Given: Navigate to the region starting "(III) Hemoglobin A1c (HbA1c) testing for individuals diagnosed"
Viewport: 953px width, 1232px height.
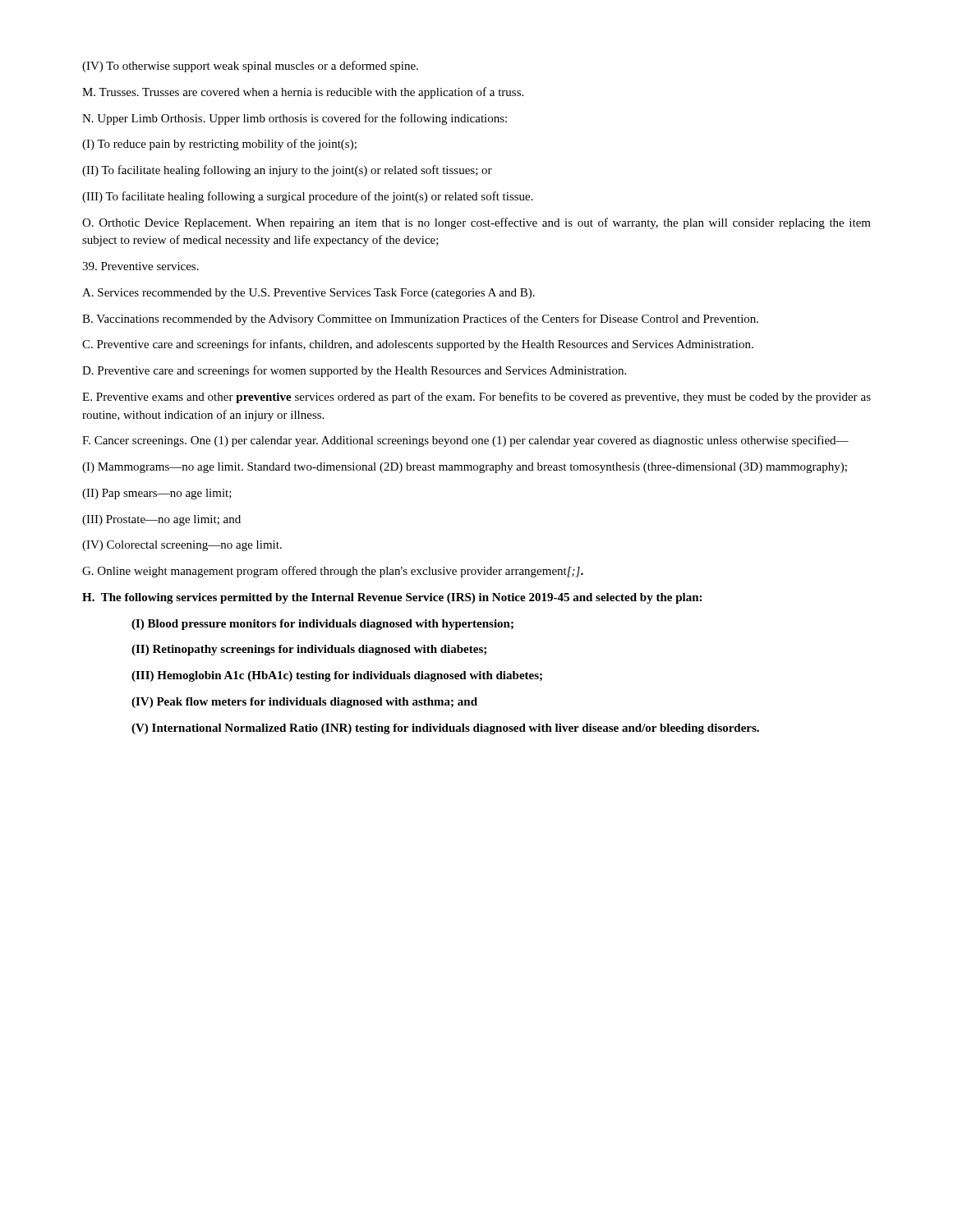Looking at the screenshot, I should (337, 675).
